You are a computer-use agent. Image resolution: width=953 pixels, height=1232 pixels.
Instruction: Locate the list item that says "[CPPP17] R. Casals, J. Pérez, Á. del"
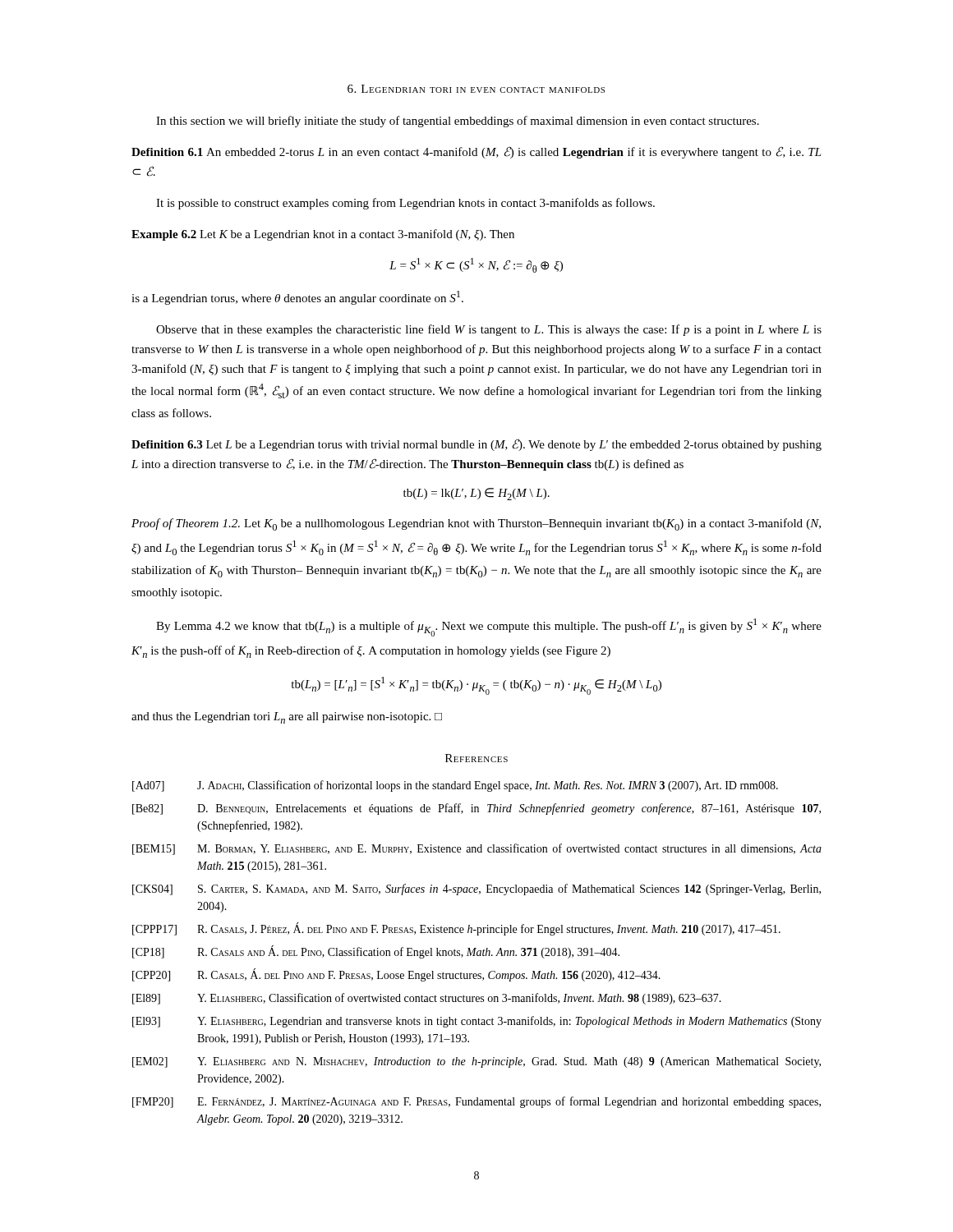pos(476,929)
